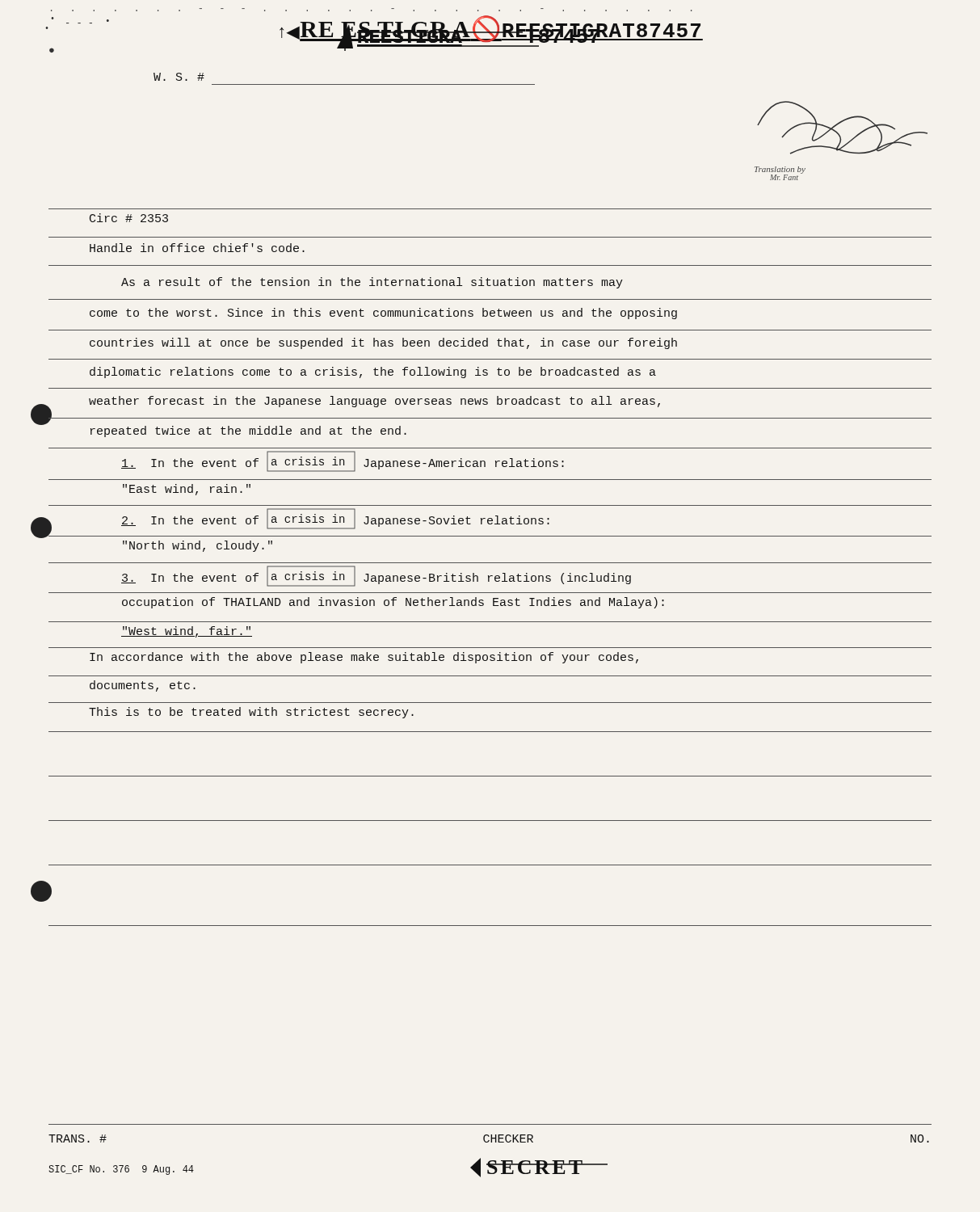
Task: Locate the text "Circ # 2353"
Action: point(129,219)
